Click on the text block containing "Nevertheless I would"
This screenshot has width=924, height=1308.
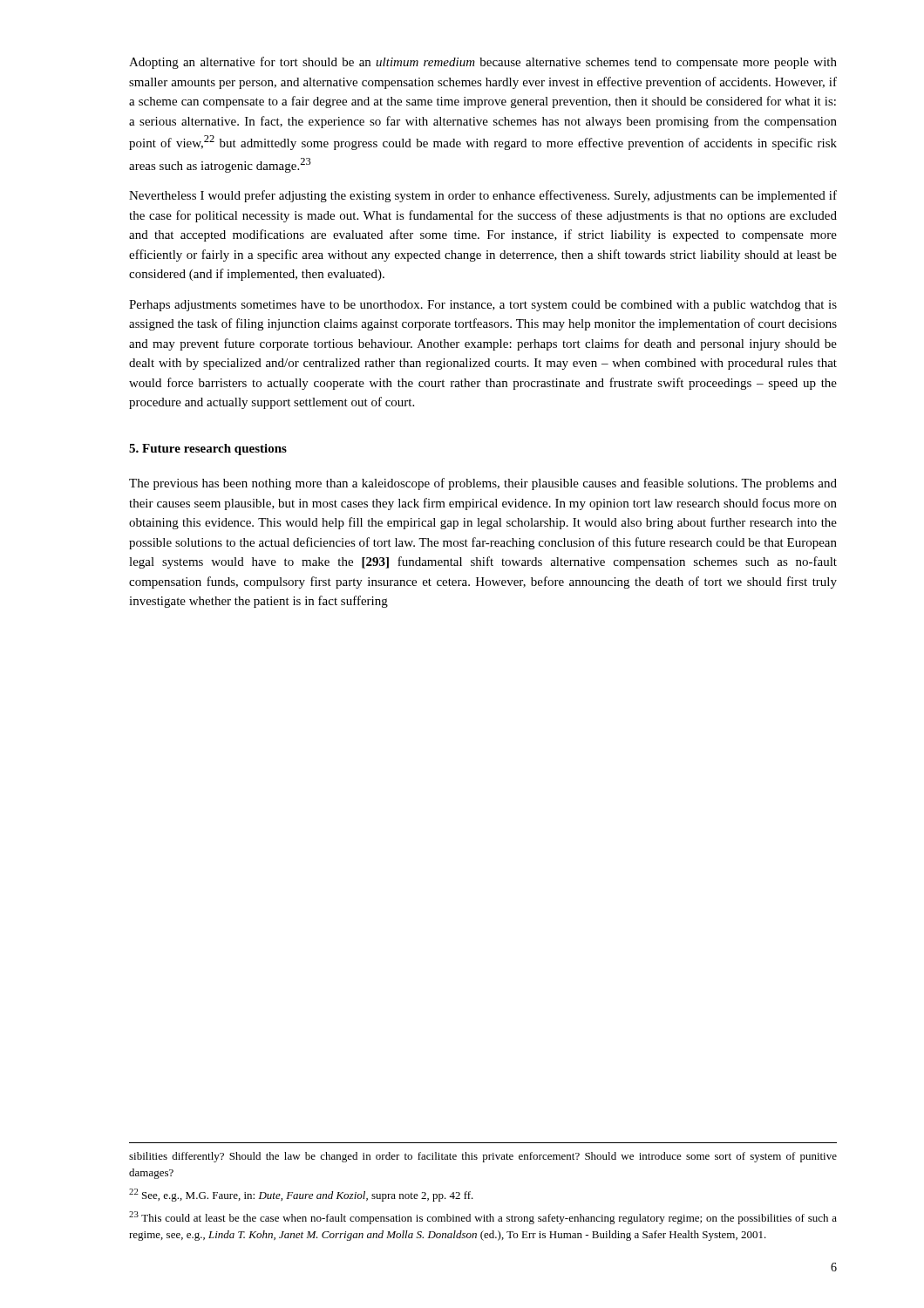(x=483, y=235)
